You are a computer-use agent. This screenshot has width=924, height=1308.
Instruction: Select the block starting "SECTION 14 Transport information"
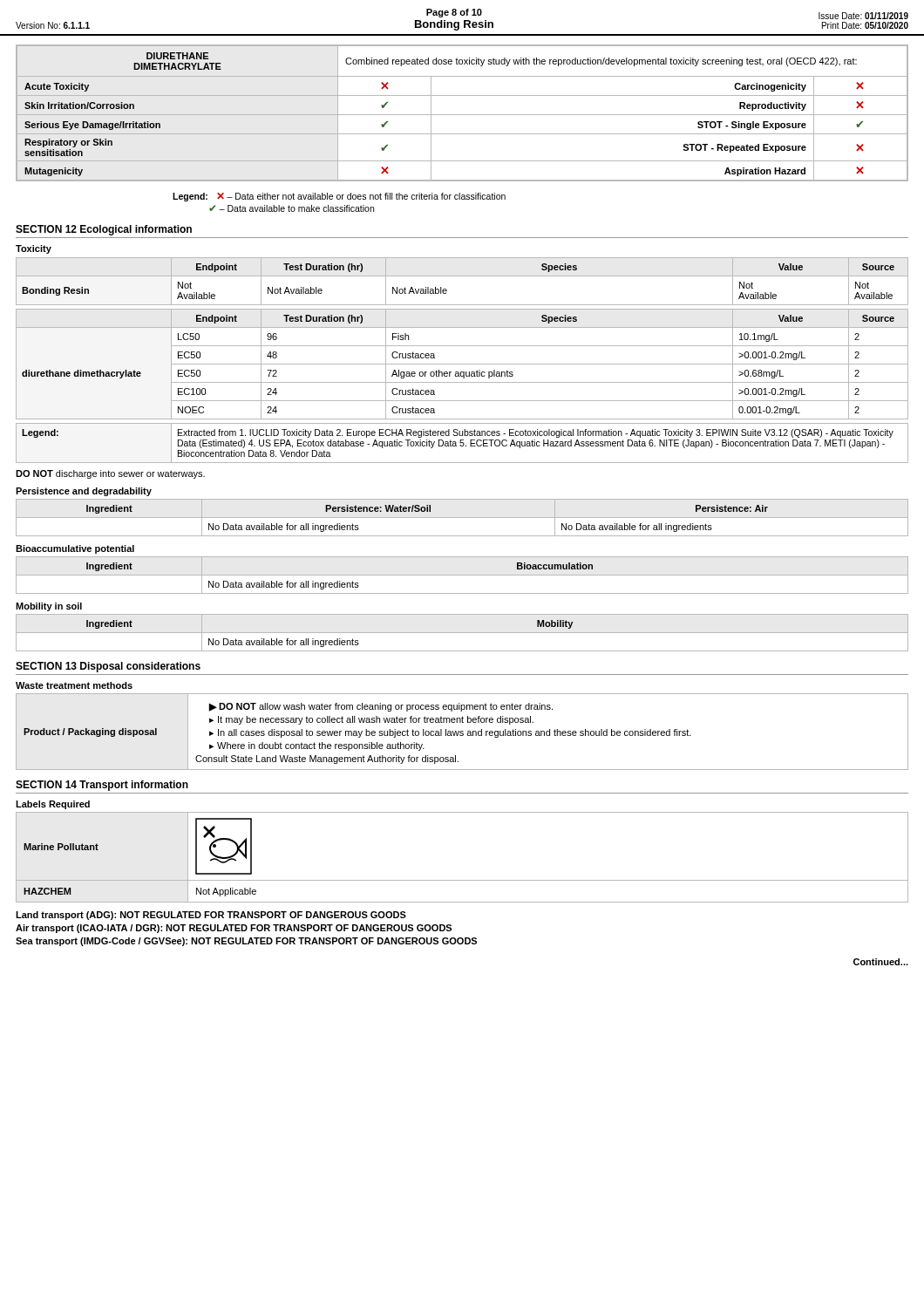point(102,785)
